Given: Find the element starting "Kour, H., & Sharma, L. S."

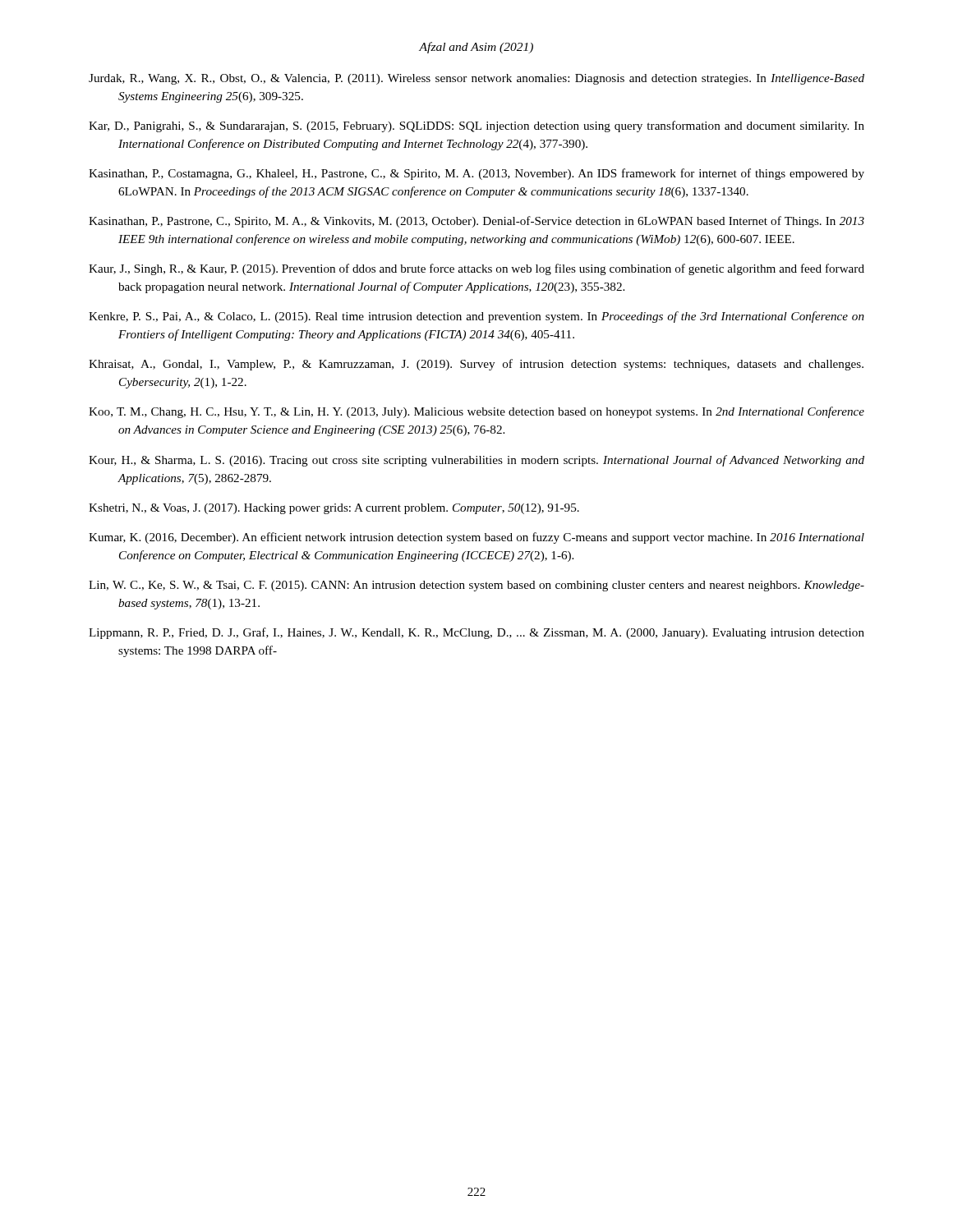Looking at the screenshot, I should pos(476,468).
